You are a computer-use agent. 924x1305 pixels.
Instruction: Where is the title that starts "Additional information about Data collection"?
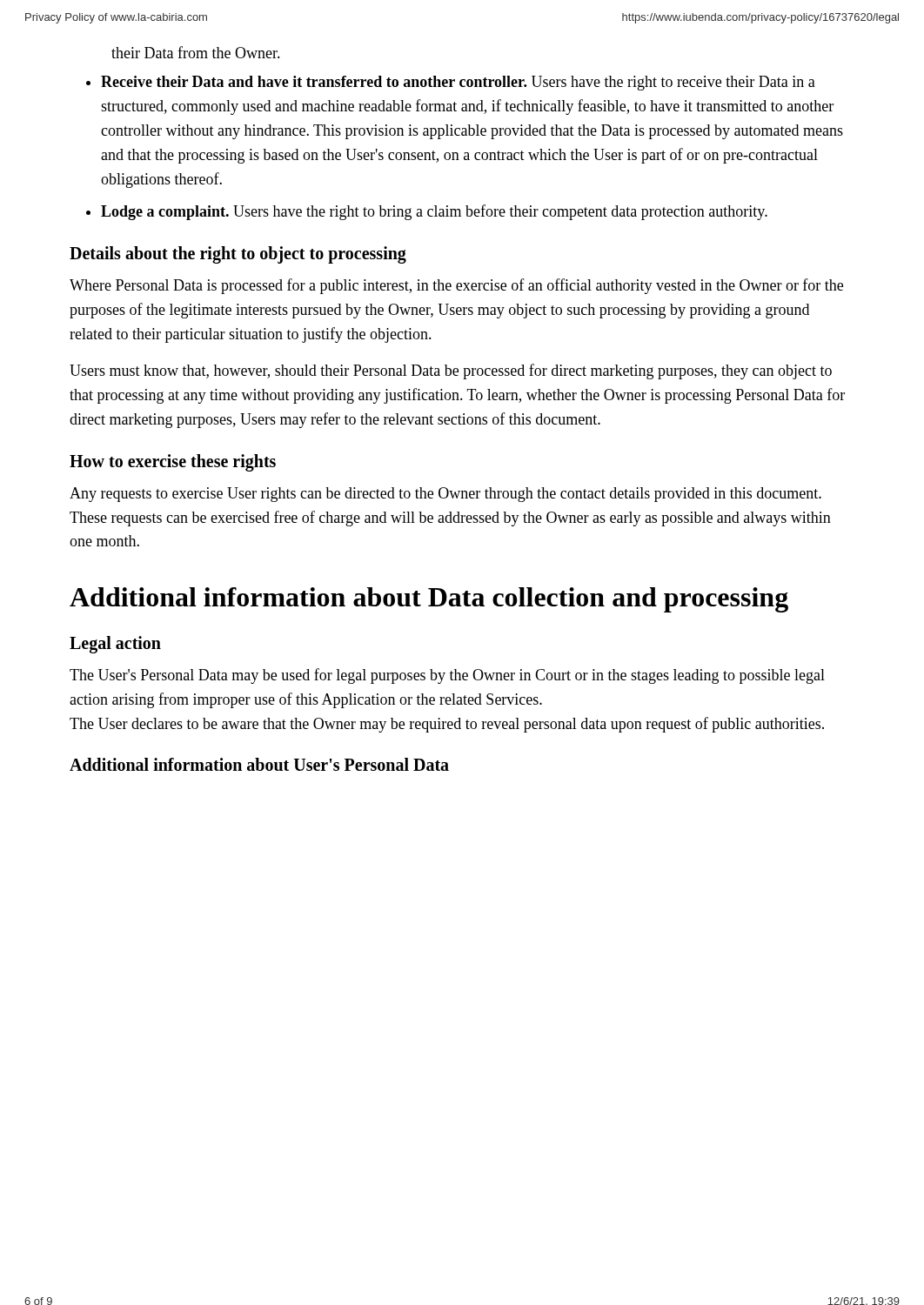(429, 597)
